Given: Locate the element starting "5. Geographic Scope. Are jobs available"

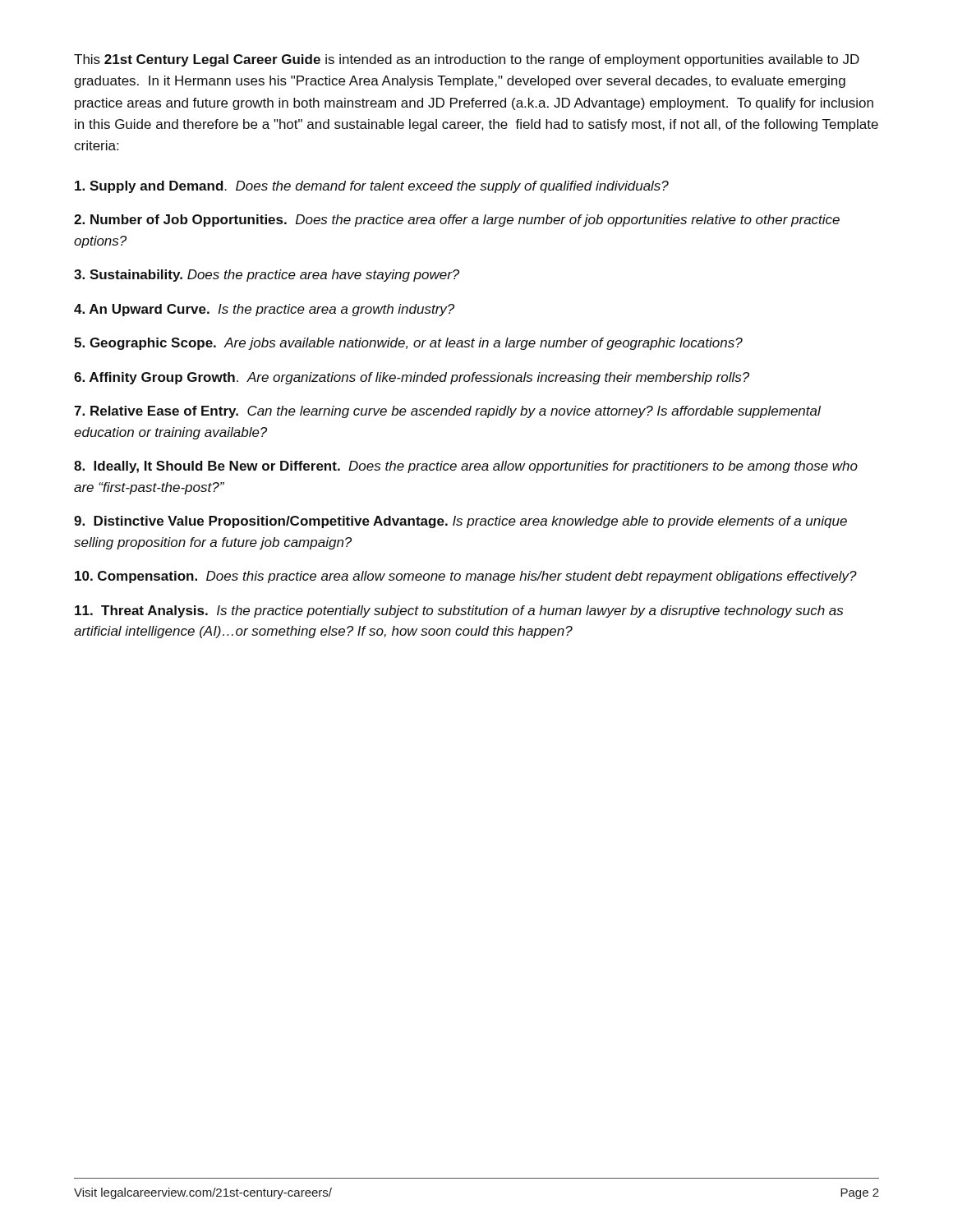Looking at the screenshot, I should click(408, 343).
